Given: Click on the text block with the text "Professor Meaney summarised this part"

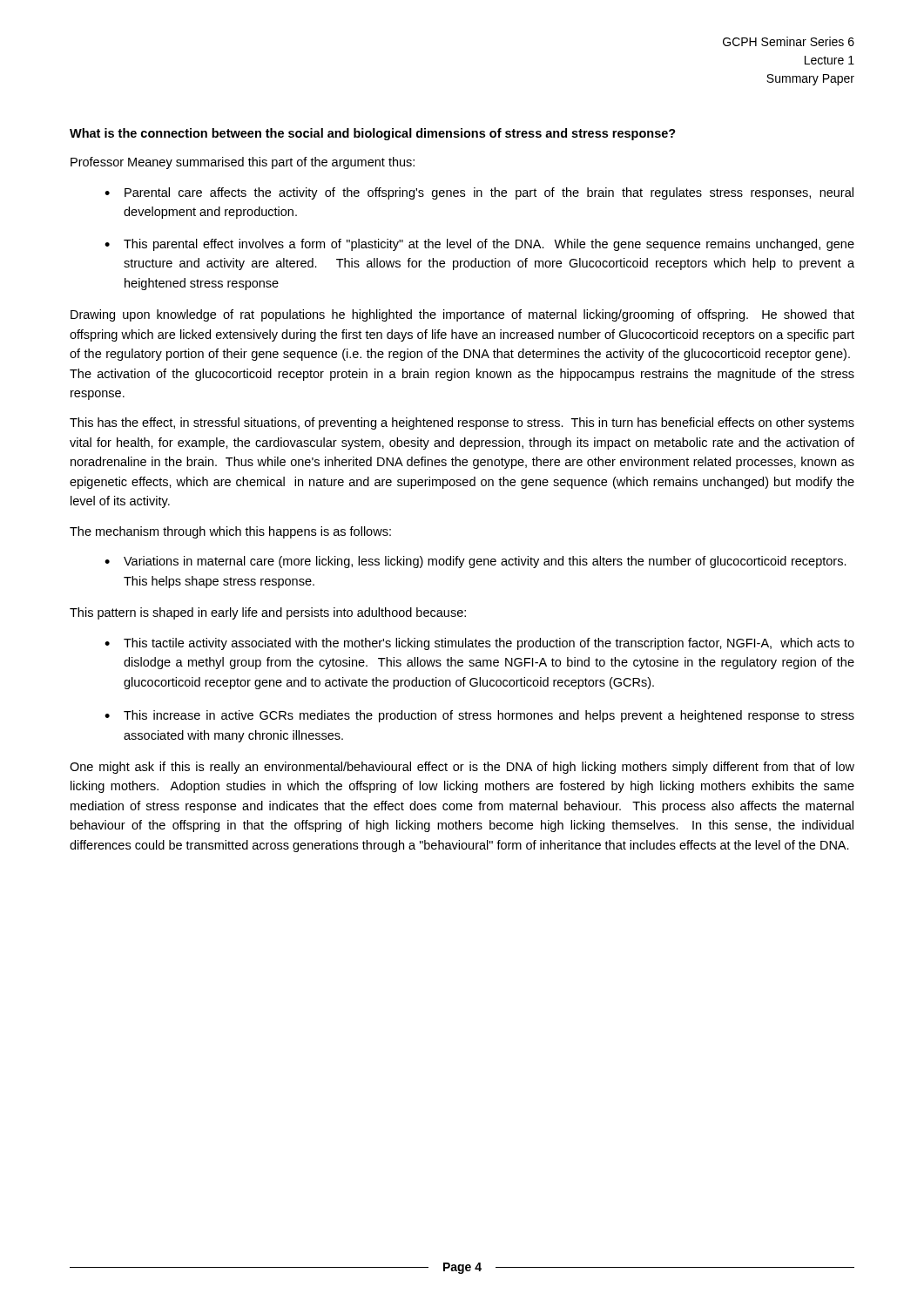Looking at the screenshot, I should coord(243,162).
